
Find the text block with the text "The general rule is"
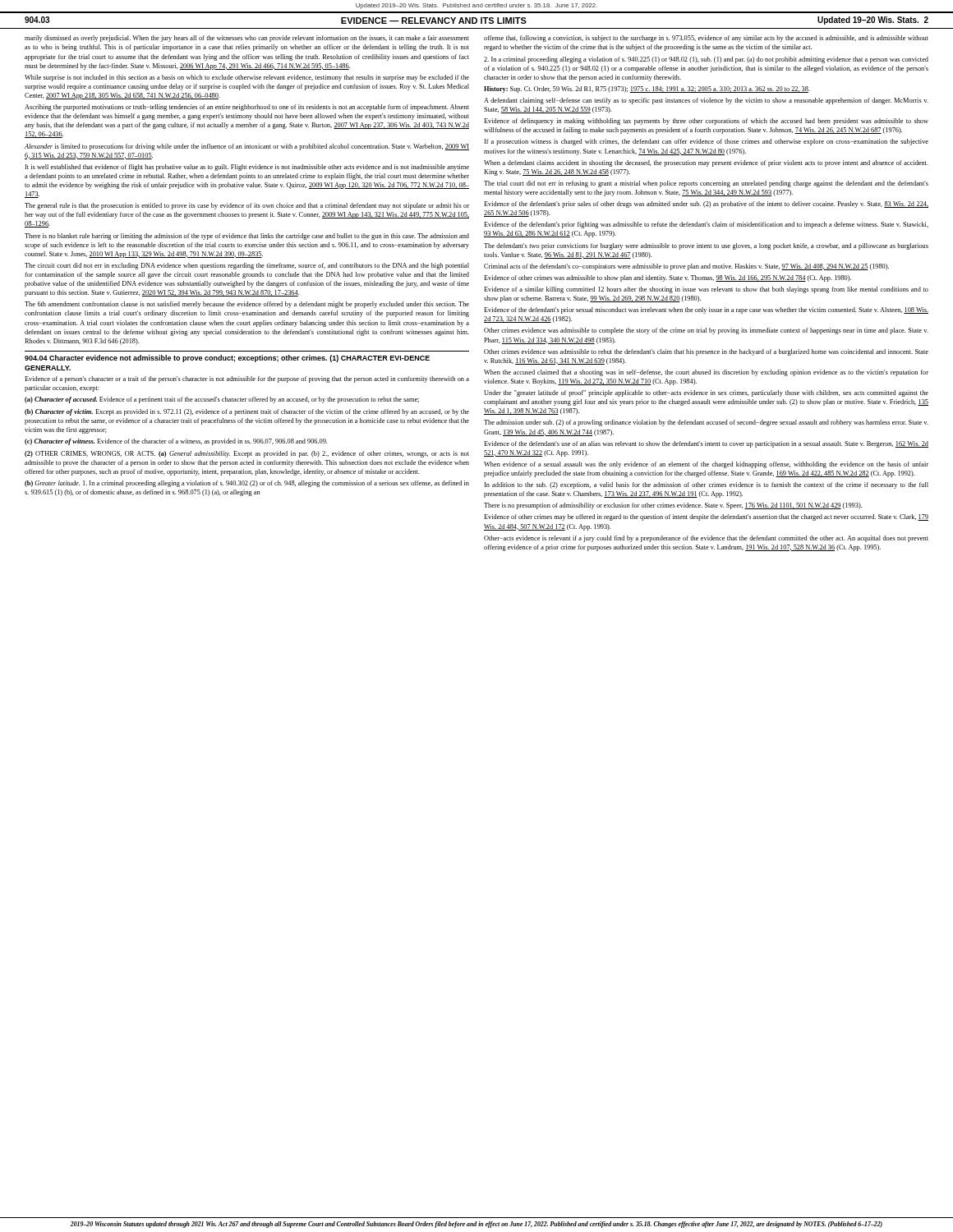[247, 215]
